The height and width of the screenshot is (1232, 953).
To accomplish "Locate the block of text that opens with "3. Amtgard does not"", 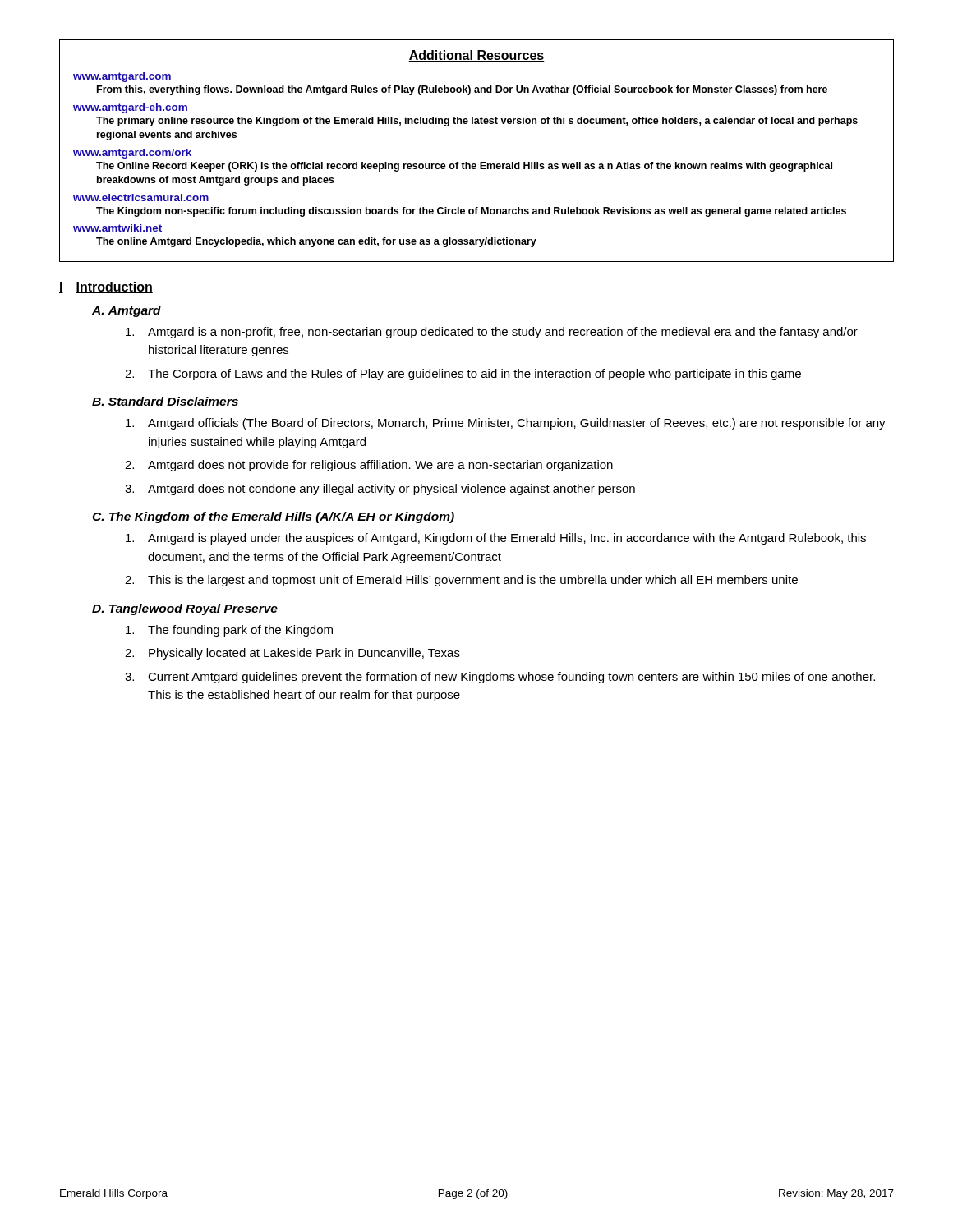I will tap(509, 488).
